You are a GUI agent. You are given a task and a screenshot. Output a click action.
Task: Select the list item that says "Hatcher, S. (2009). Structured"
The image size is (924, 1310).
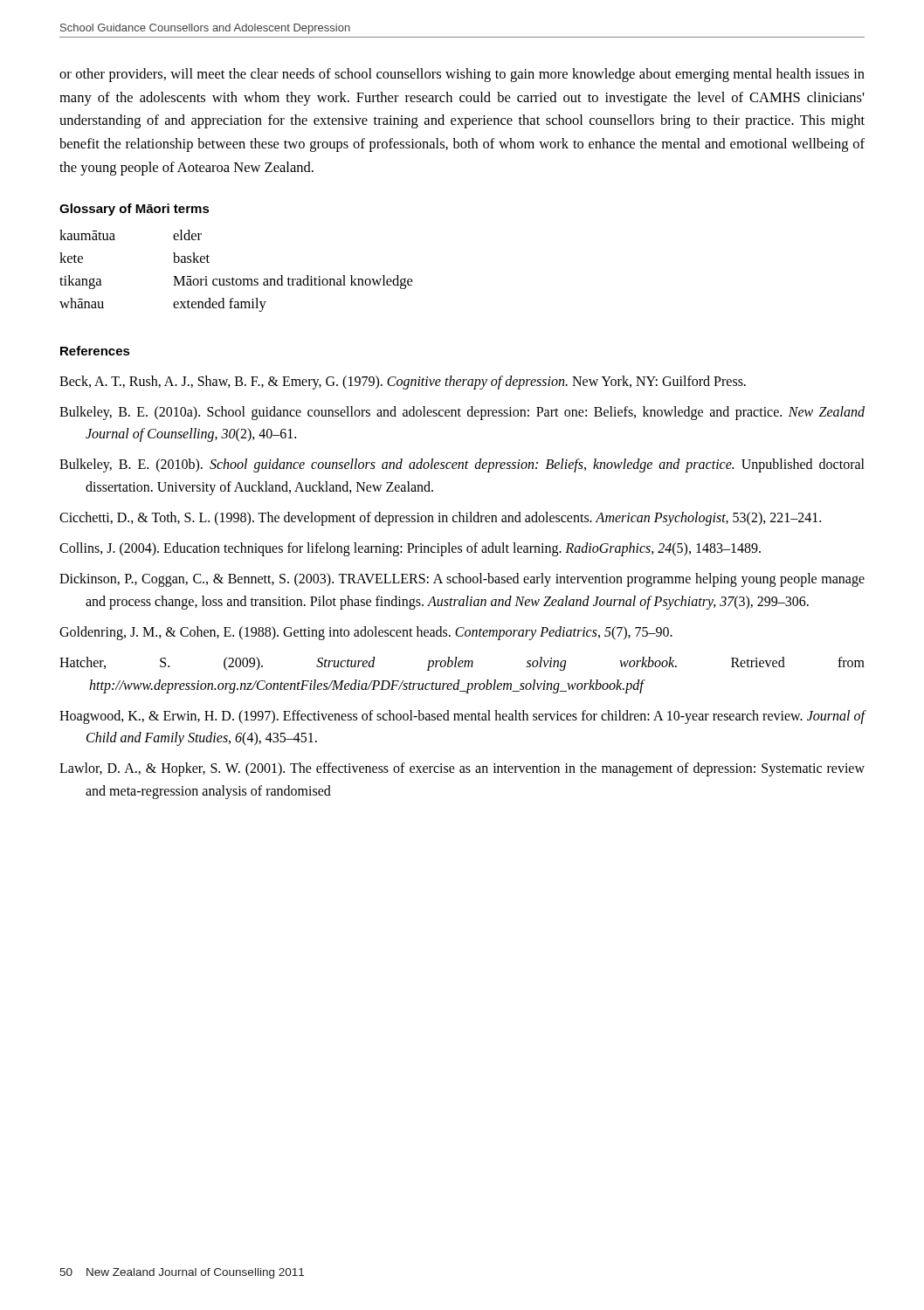(462, 674)
